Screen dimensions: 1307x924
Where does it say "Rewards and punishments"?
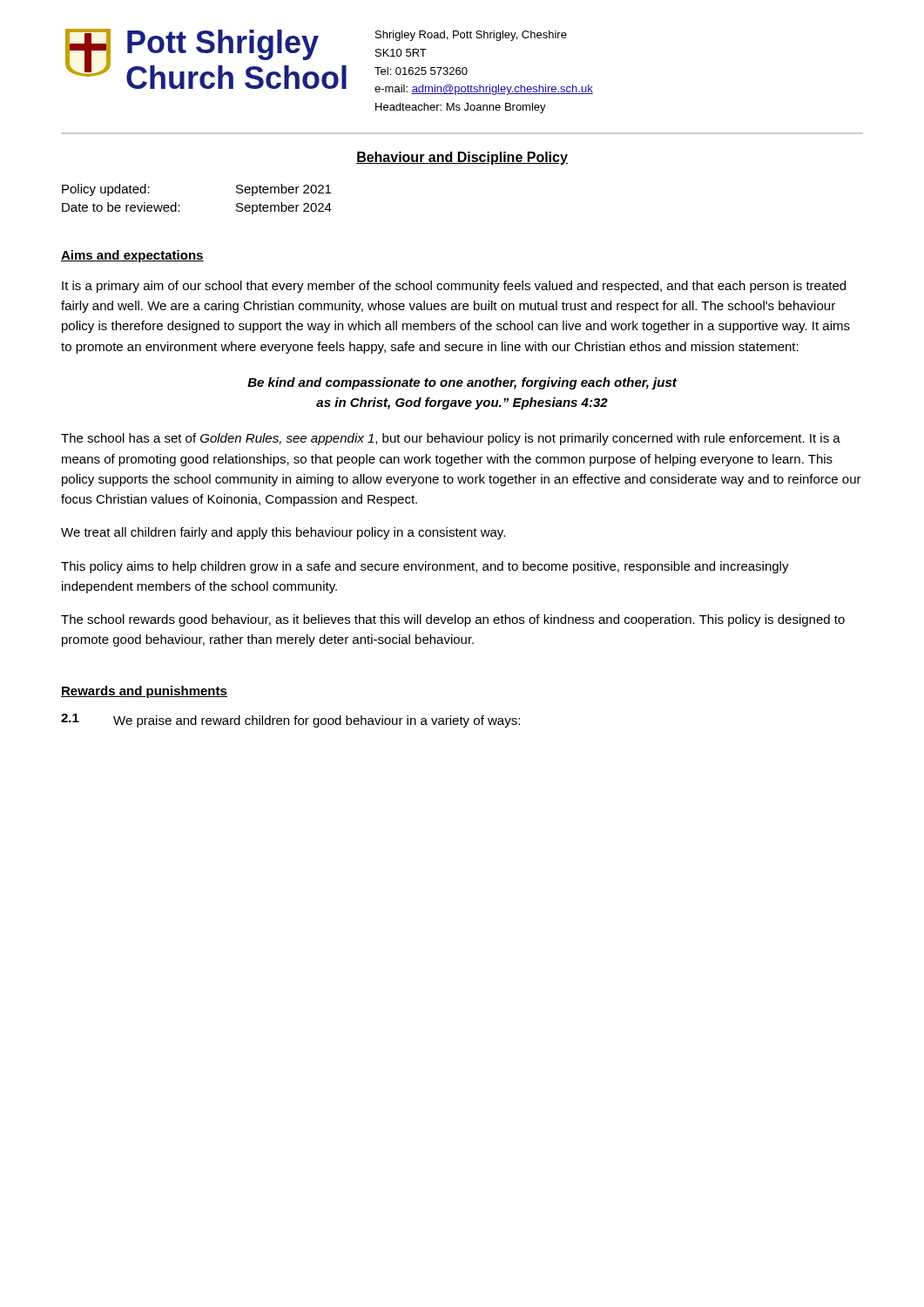pos(144,692)
